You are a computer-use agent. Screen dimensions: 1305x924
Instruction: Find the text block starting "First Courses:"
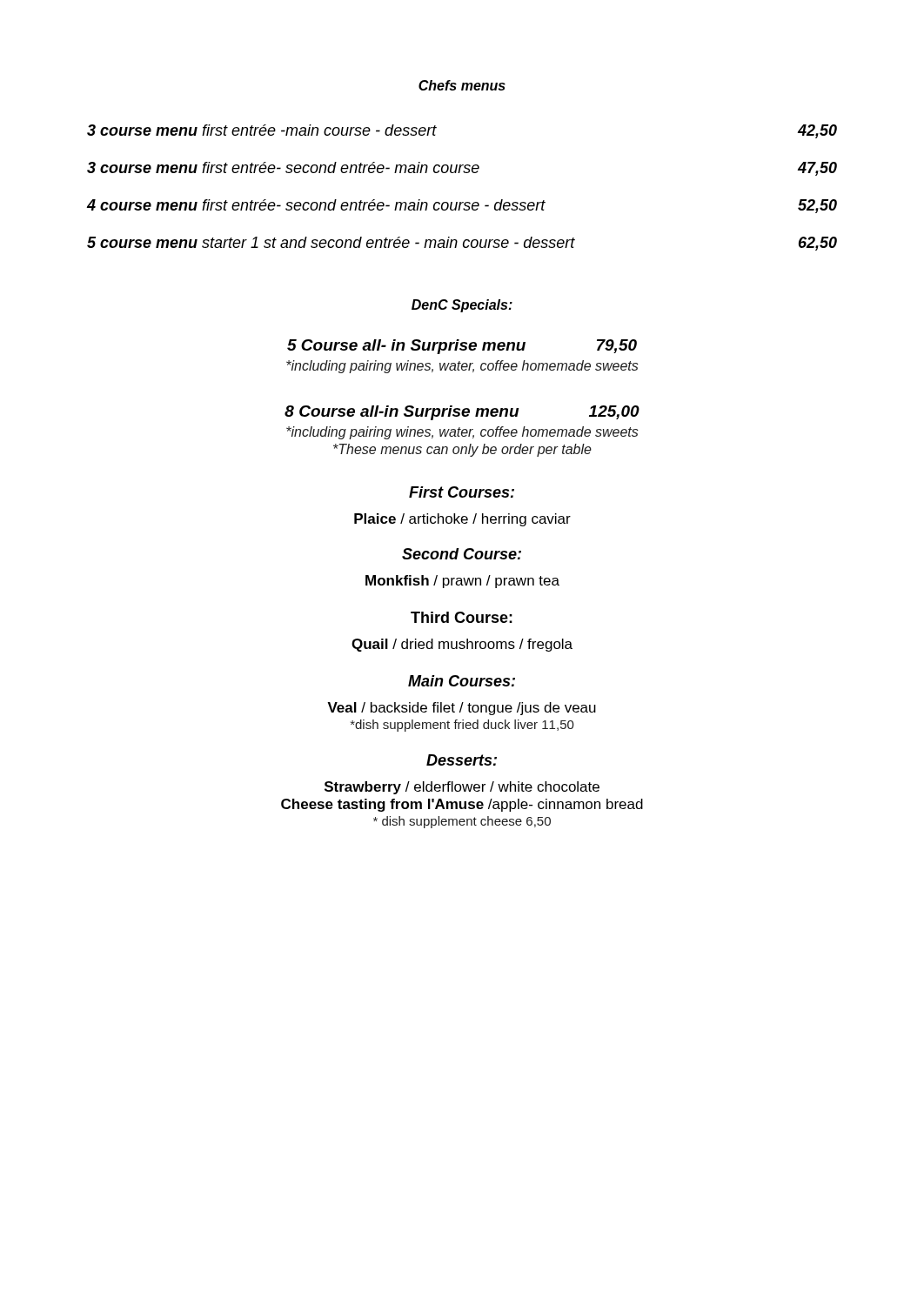[462, 492]
